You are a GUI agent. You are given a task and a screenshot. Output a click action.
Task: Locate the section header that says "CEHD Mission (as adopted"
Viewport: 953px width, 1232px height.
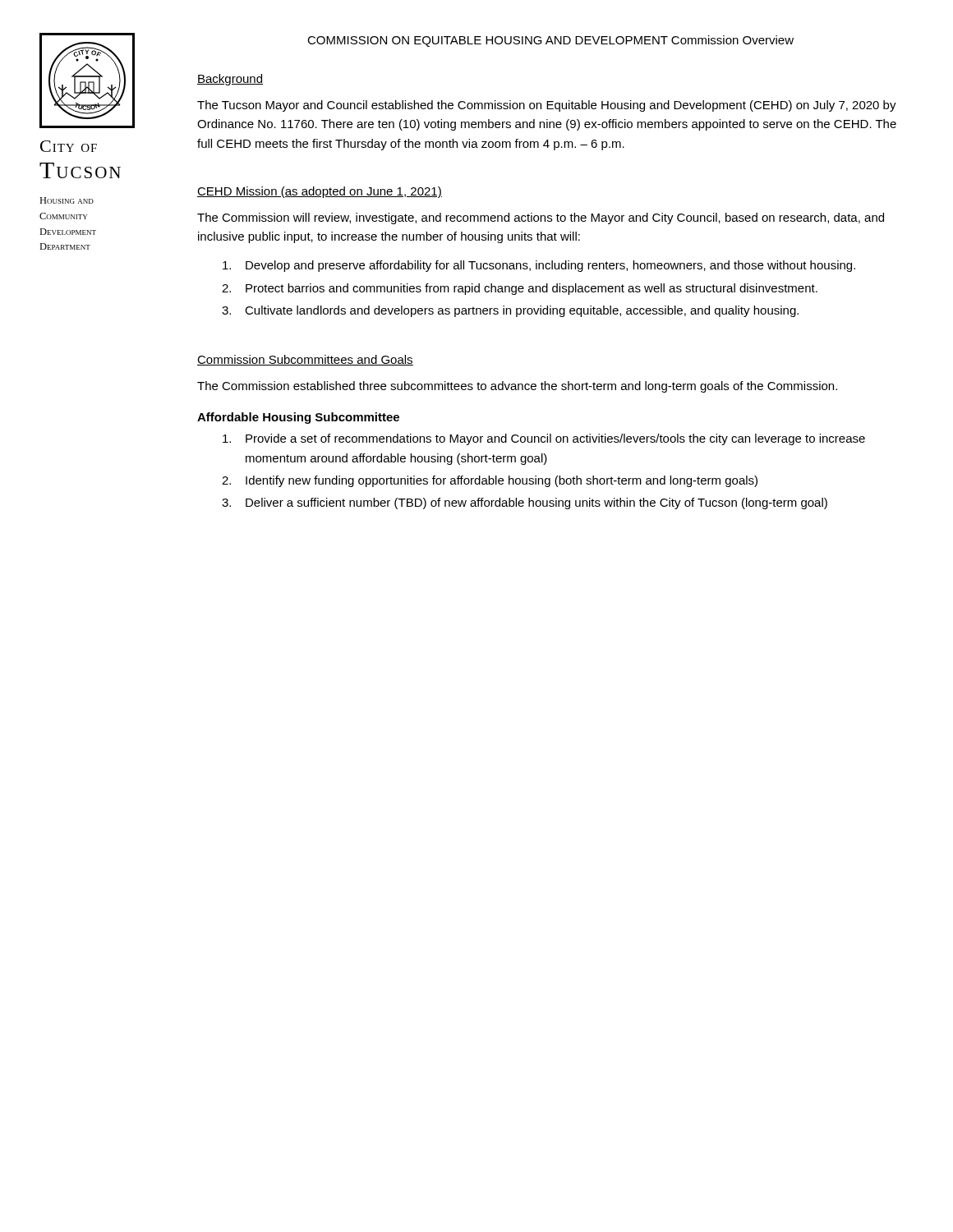click(x=319, y=191)
